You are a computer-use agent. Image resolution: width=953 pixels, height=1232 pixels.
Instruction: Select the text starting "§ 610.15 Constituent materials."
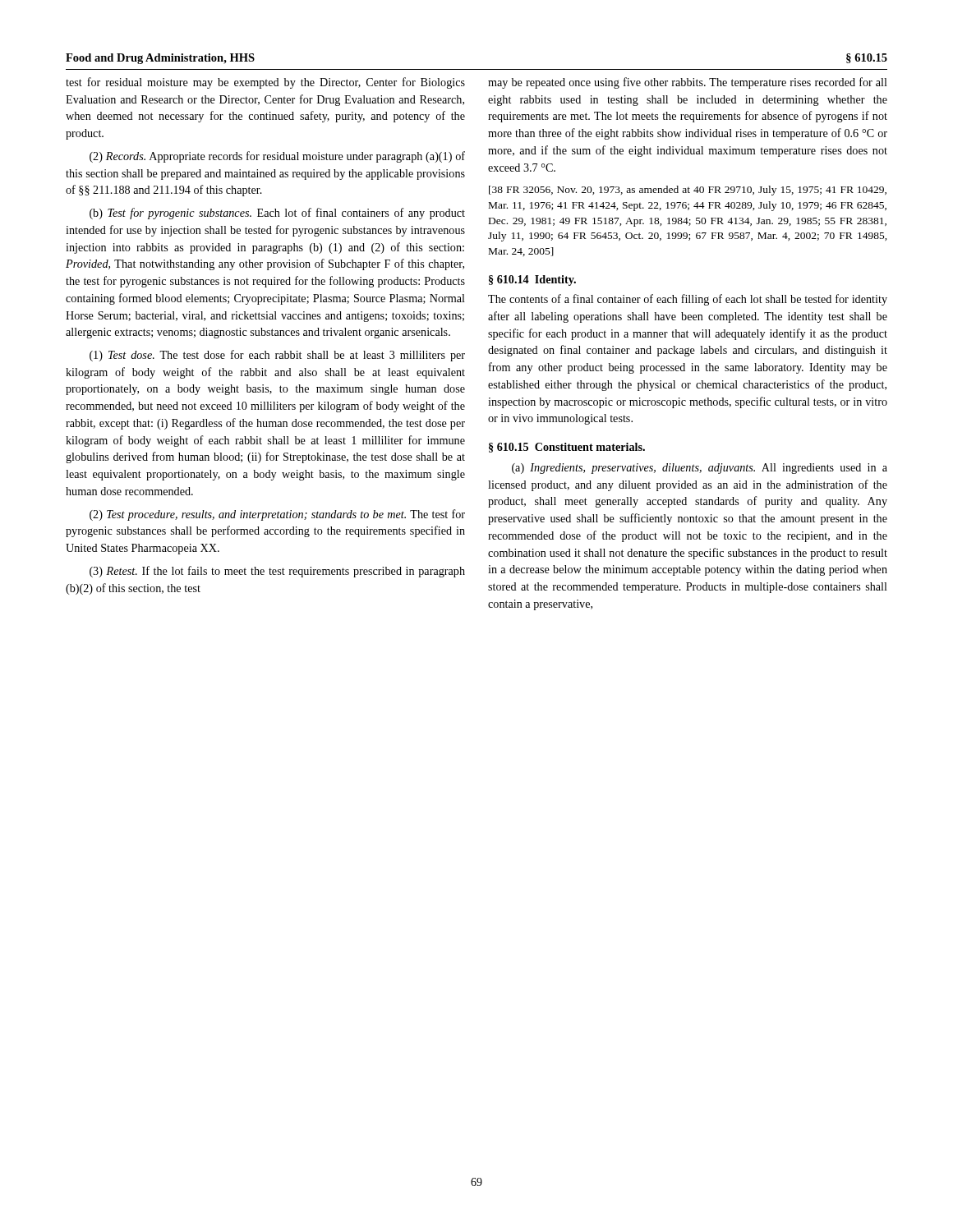[567, 447]
